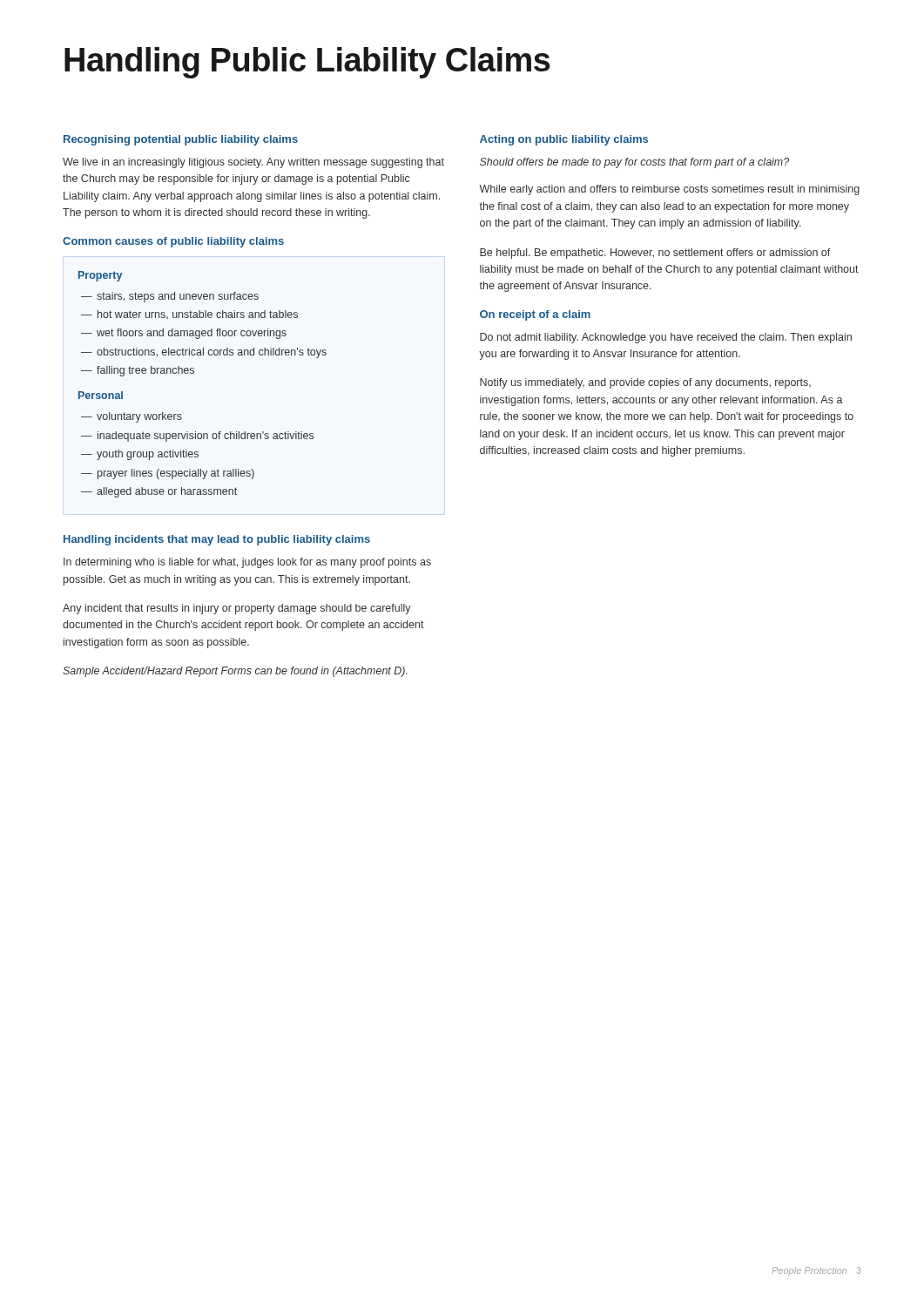Image resolution: width=924 pixels, height=1307 pixels.
Task: Locate the region starting "While early action and offers to"
Action: tap(670, 207)
